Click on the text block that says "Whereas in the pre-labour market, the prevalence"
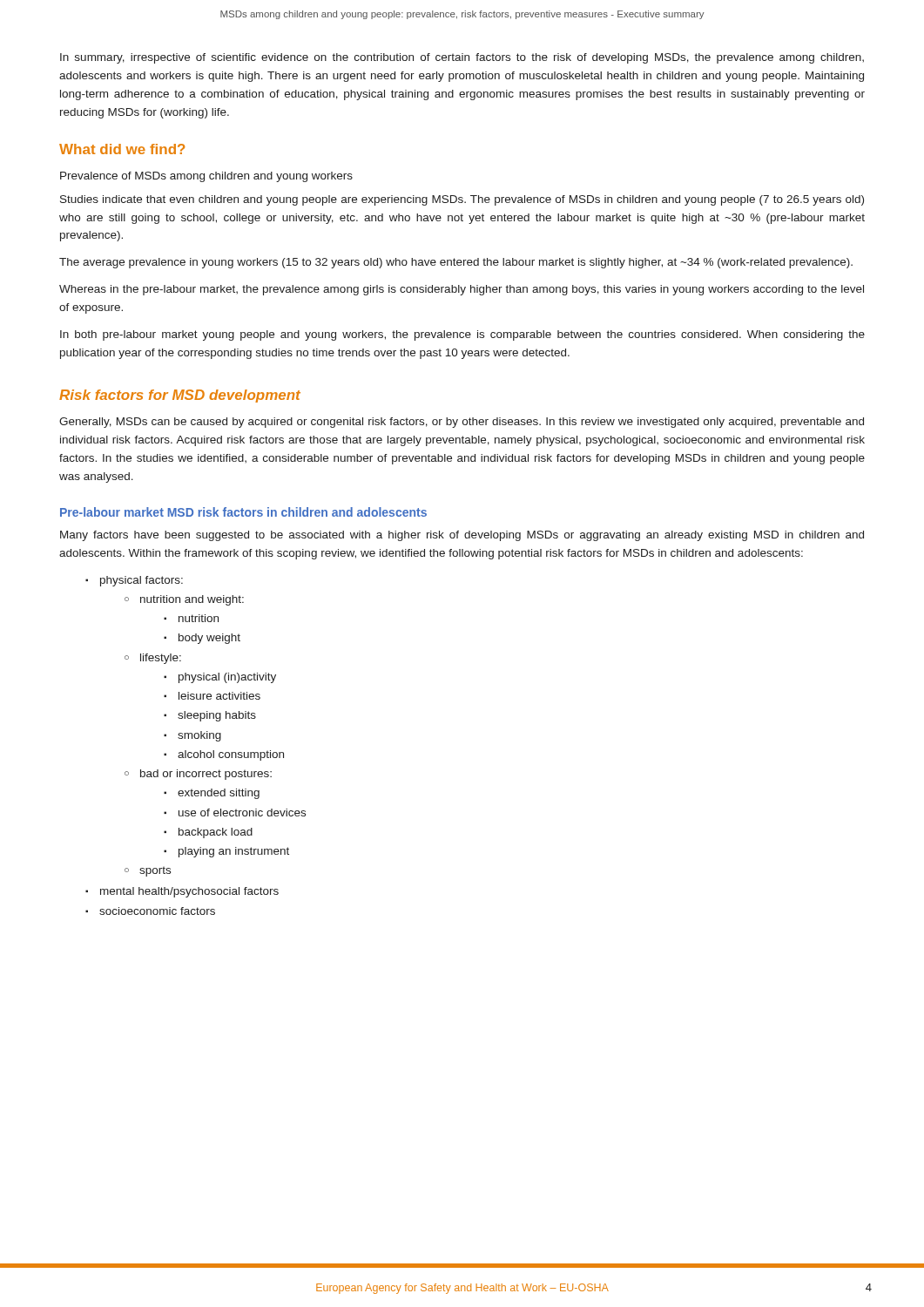The height and width of the screenshot is (1307, 924). point(462,298)
